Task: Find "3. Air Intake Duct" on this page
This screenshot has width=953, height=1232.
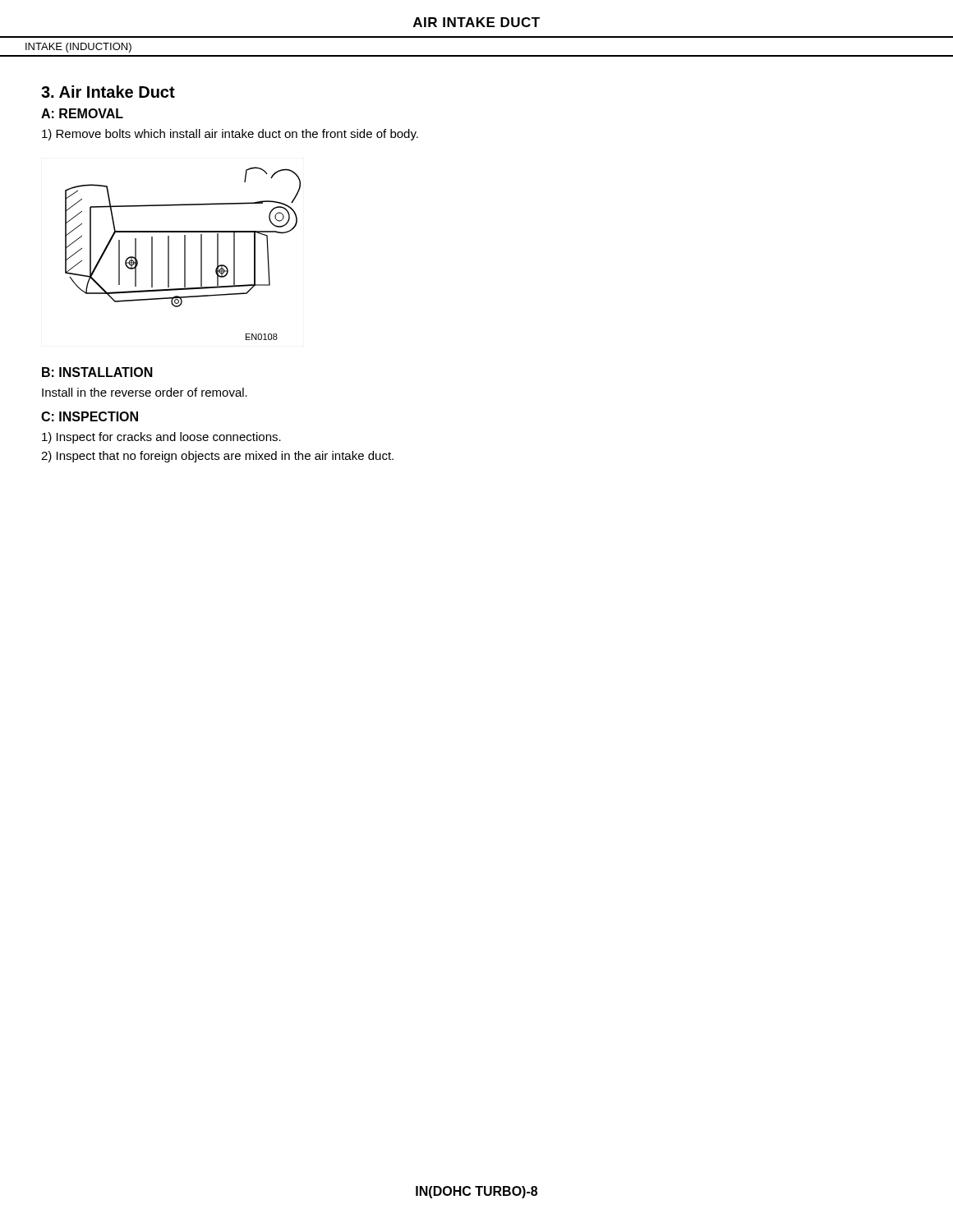Action: (108, 92)
